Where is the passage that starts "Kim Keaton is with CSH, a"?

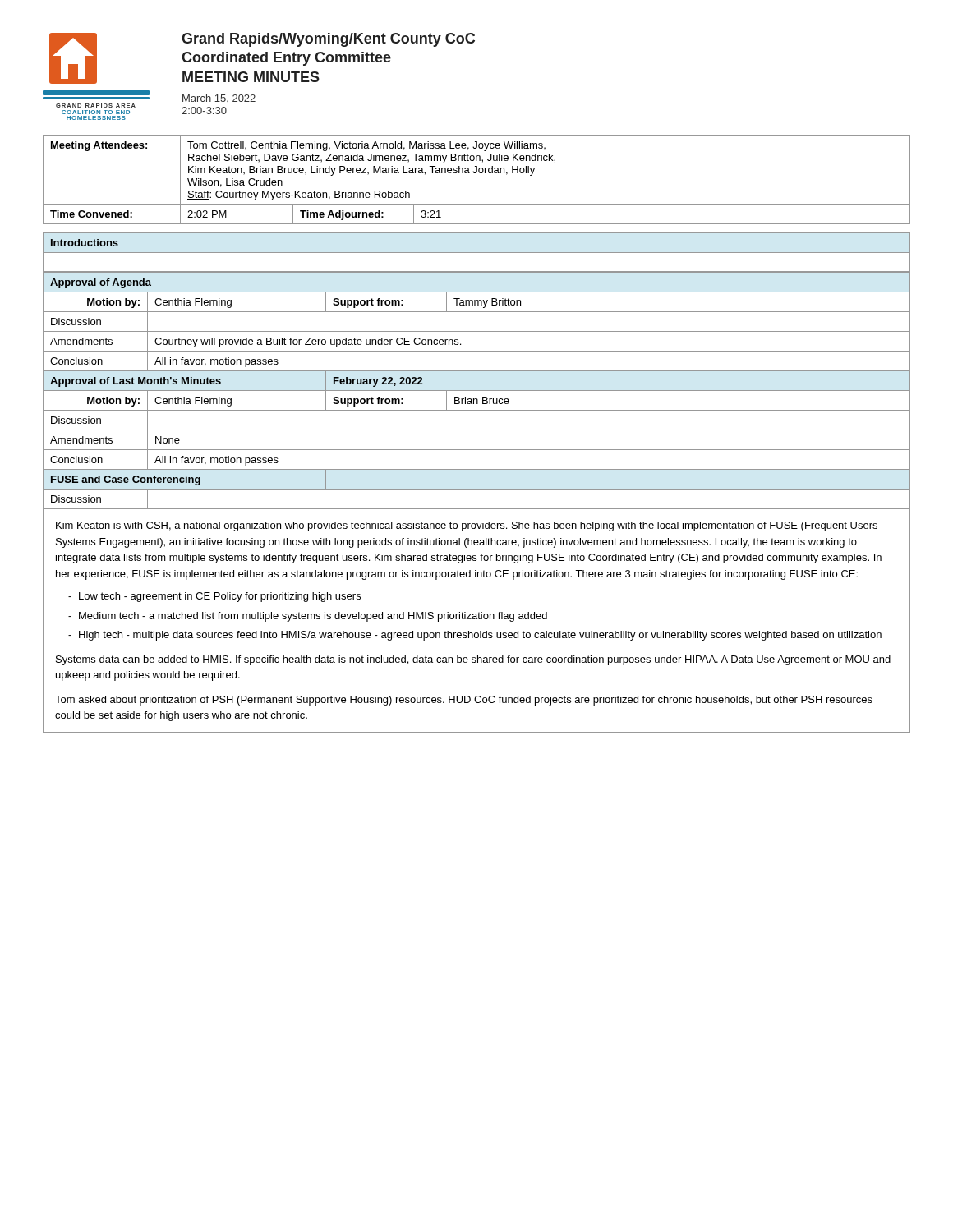pos(476,620)
